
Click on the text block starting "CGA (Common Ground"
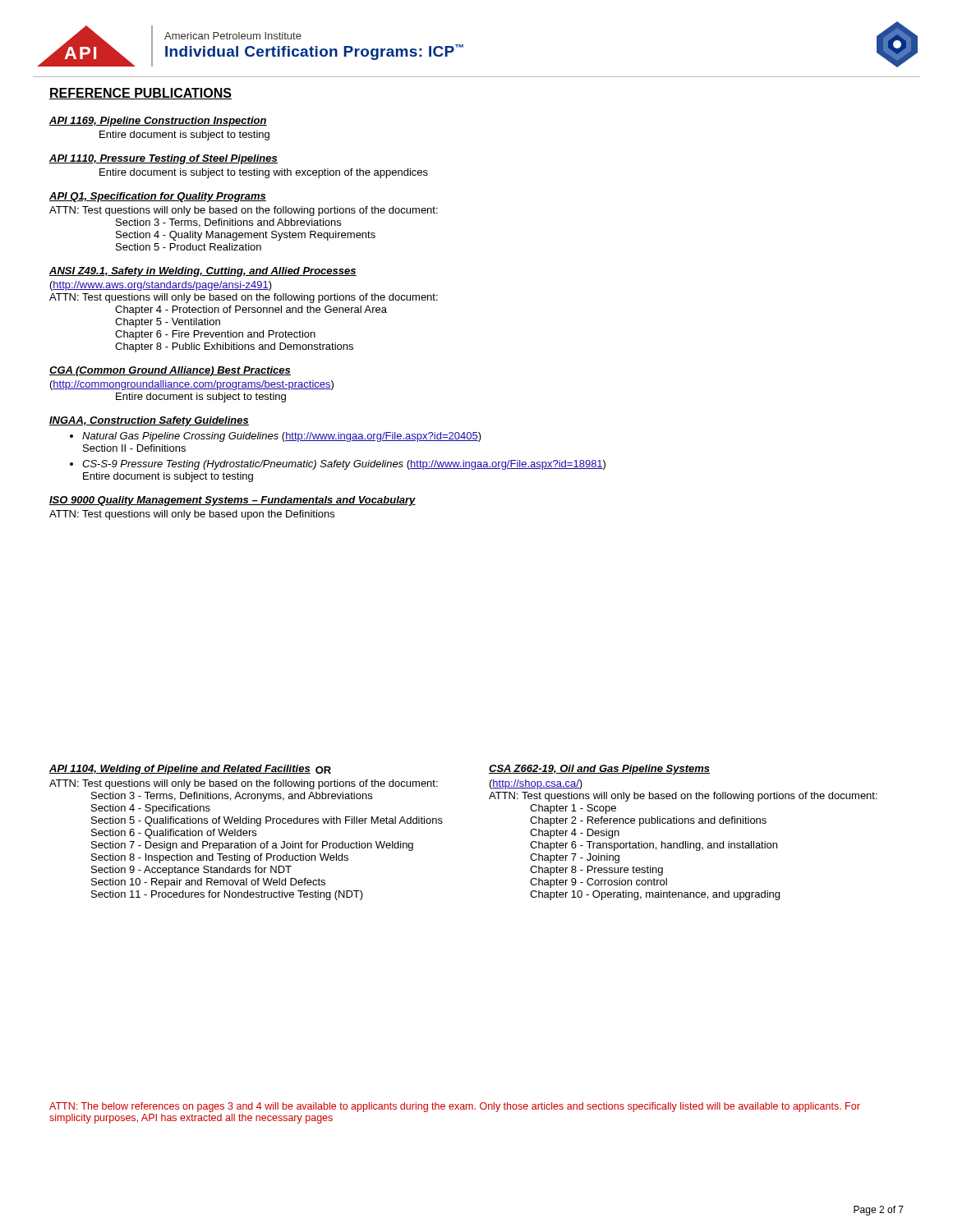(x=170, y=371)
